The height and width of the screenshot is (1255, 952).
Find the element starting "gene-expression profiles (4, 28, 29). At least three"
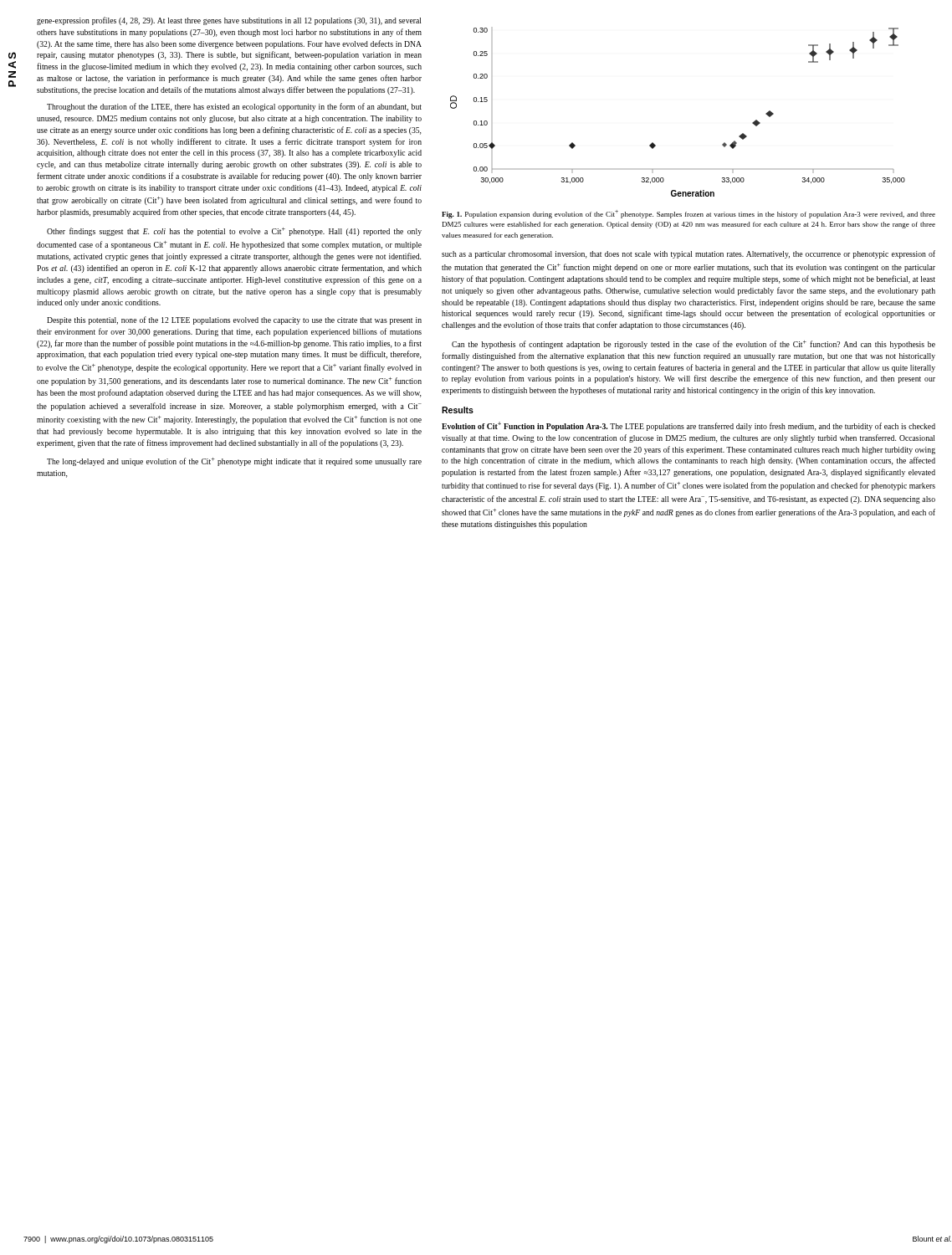click(229, 55)
